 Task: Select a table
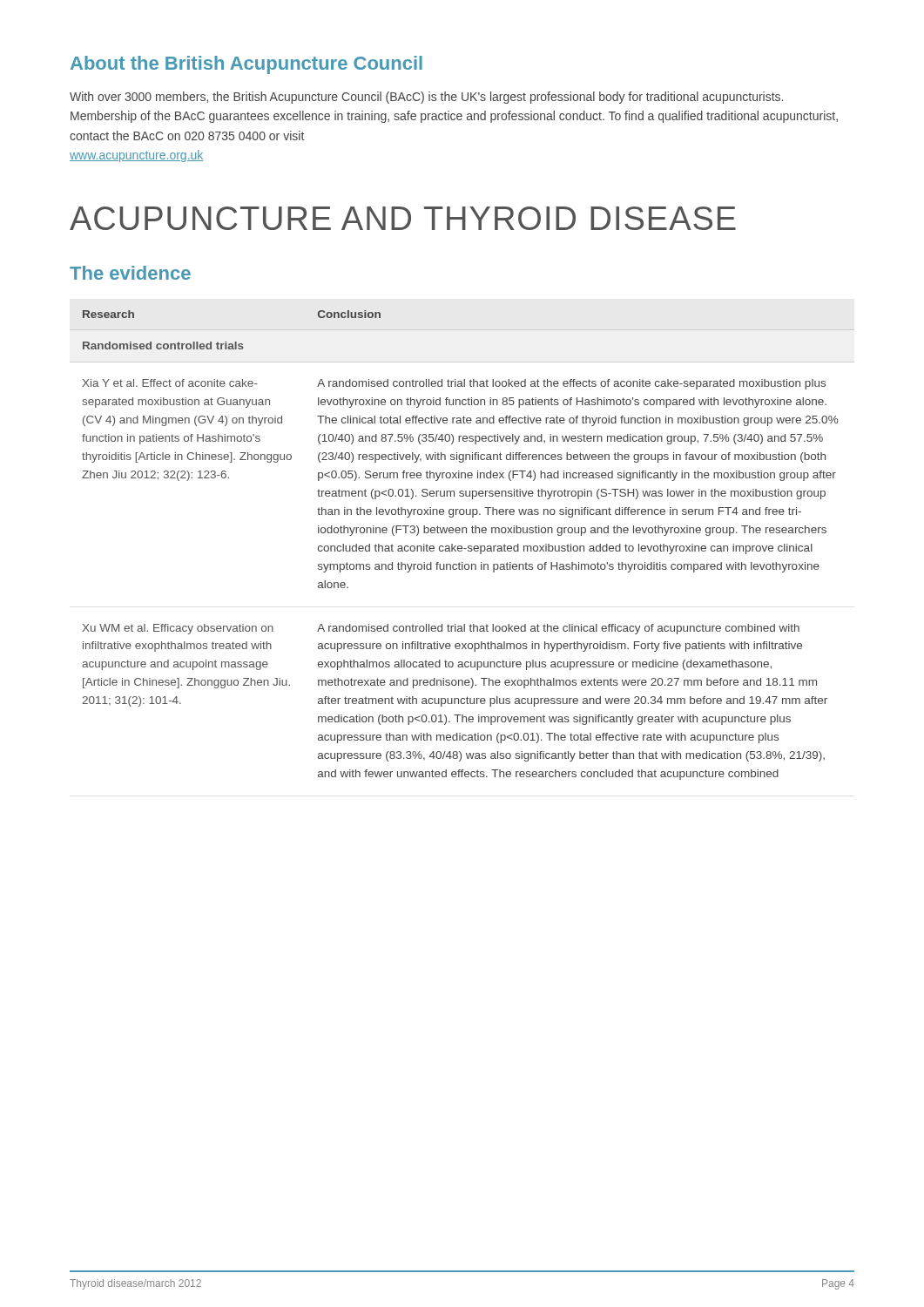pos(462,547)
